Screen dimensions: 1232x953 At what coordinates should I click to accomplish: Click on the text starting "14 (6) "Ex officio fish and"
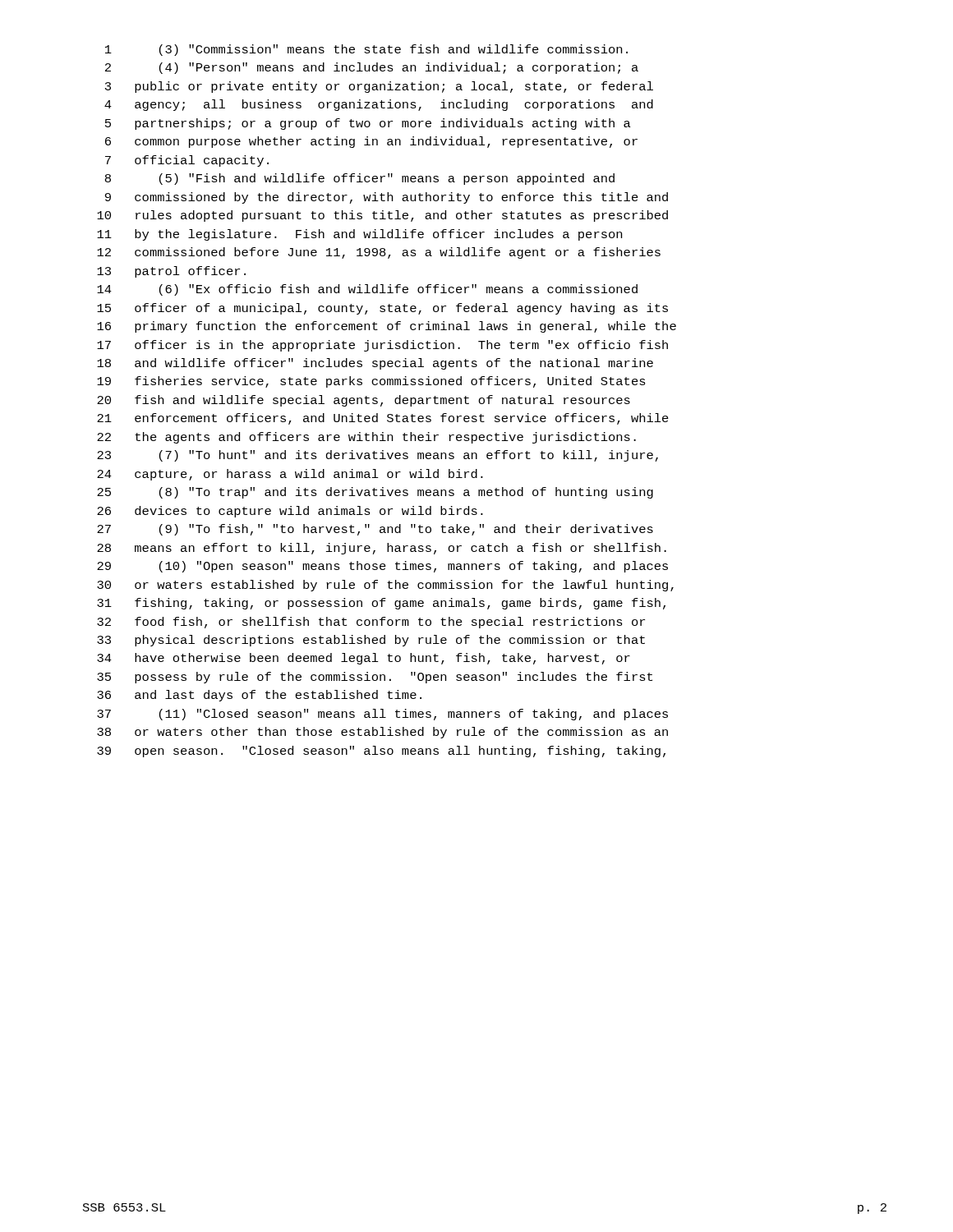coord(485,364)
